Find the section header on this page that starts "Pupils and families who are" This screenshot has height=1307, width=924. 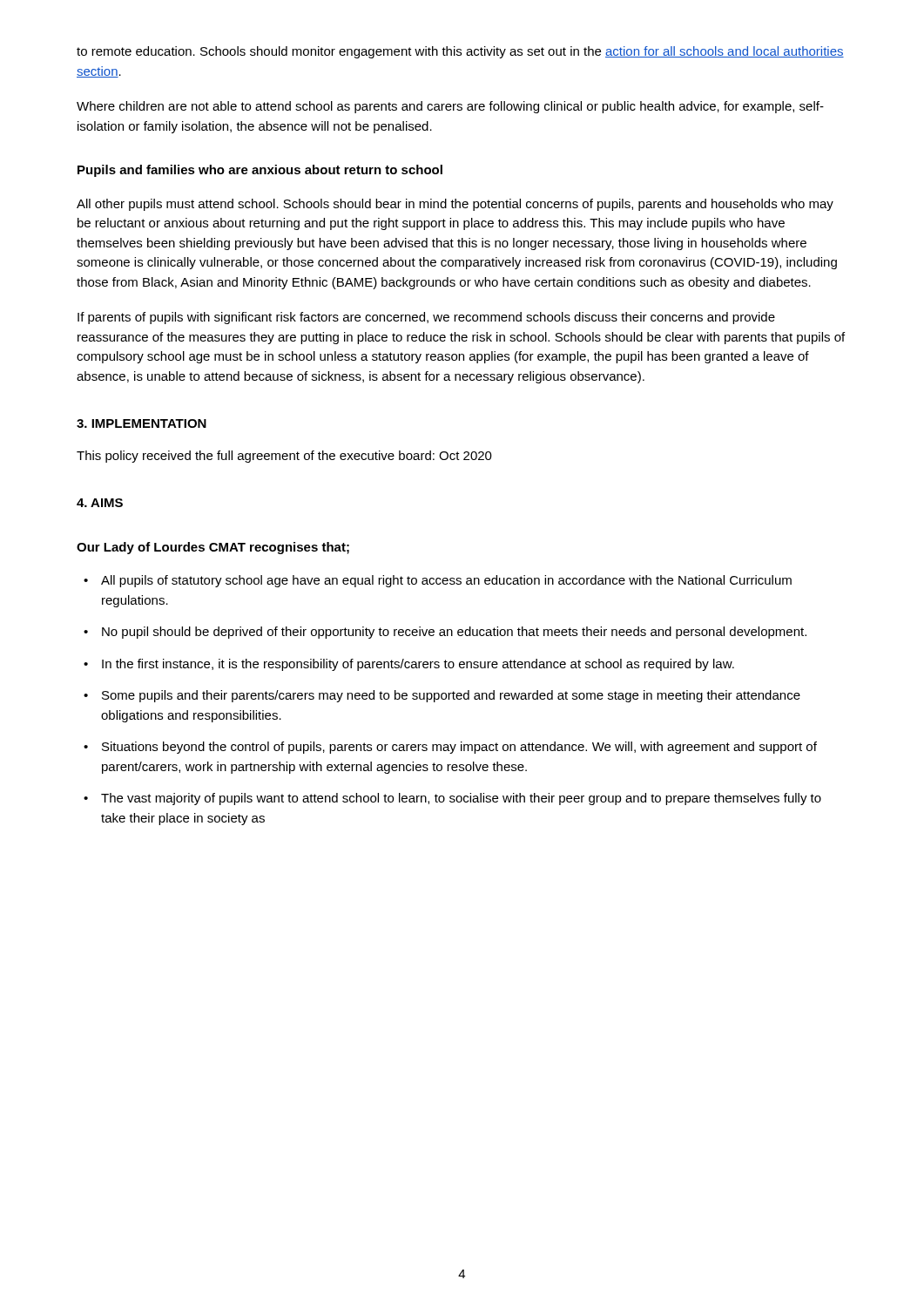(260, 169)
